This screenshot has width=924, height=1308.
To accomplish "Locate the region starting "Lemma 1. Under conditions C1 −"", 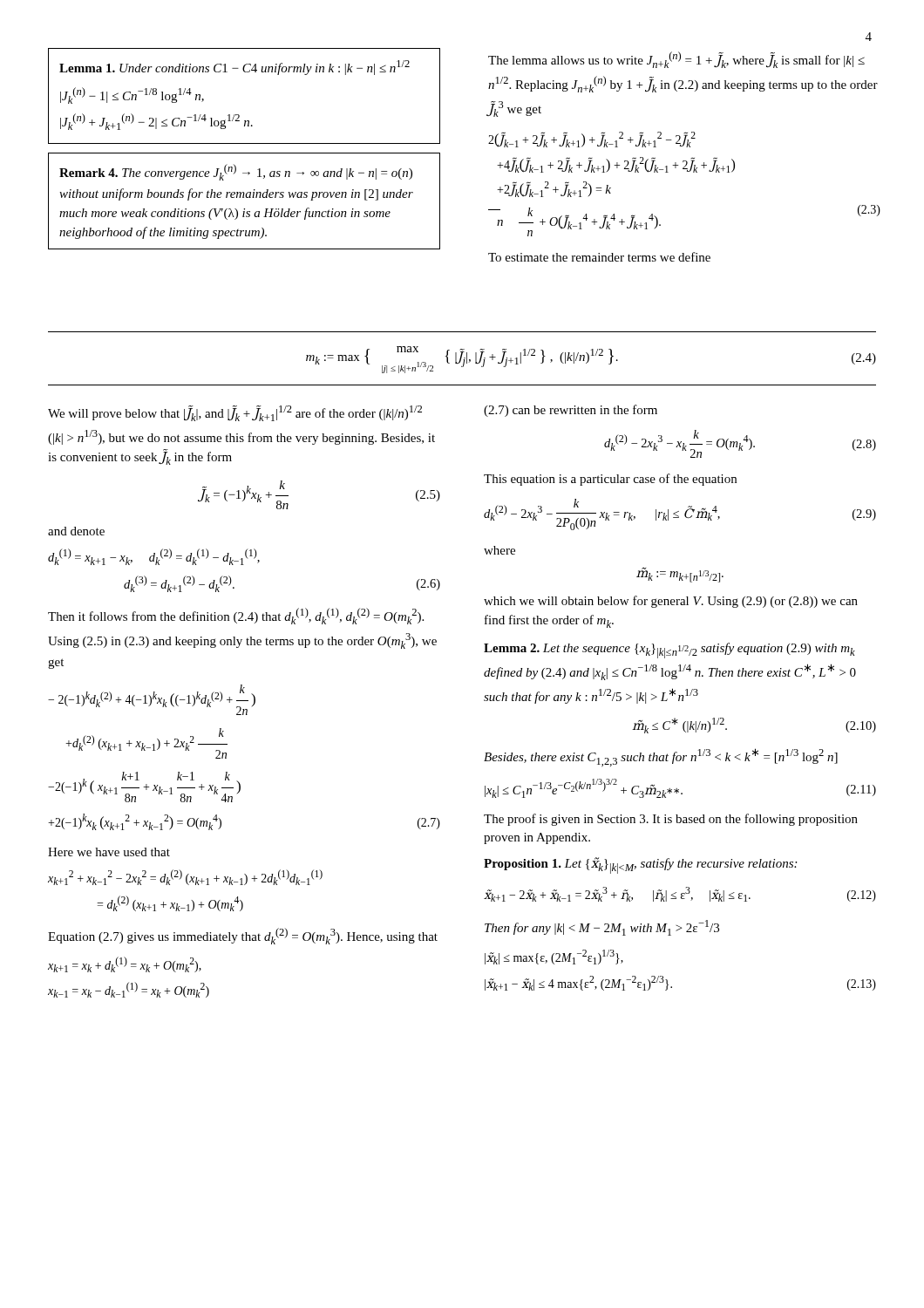I will [244, 96].
